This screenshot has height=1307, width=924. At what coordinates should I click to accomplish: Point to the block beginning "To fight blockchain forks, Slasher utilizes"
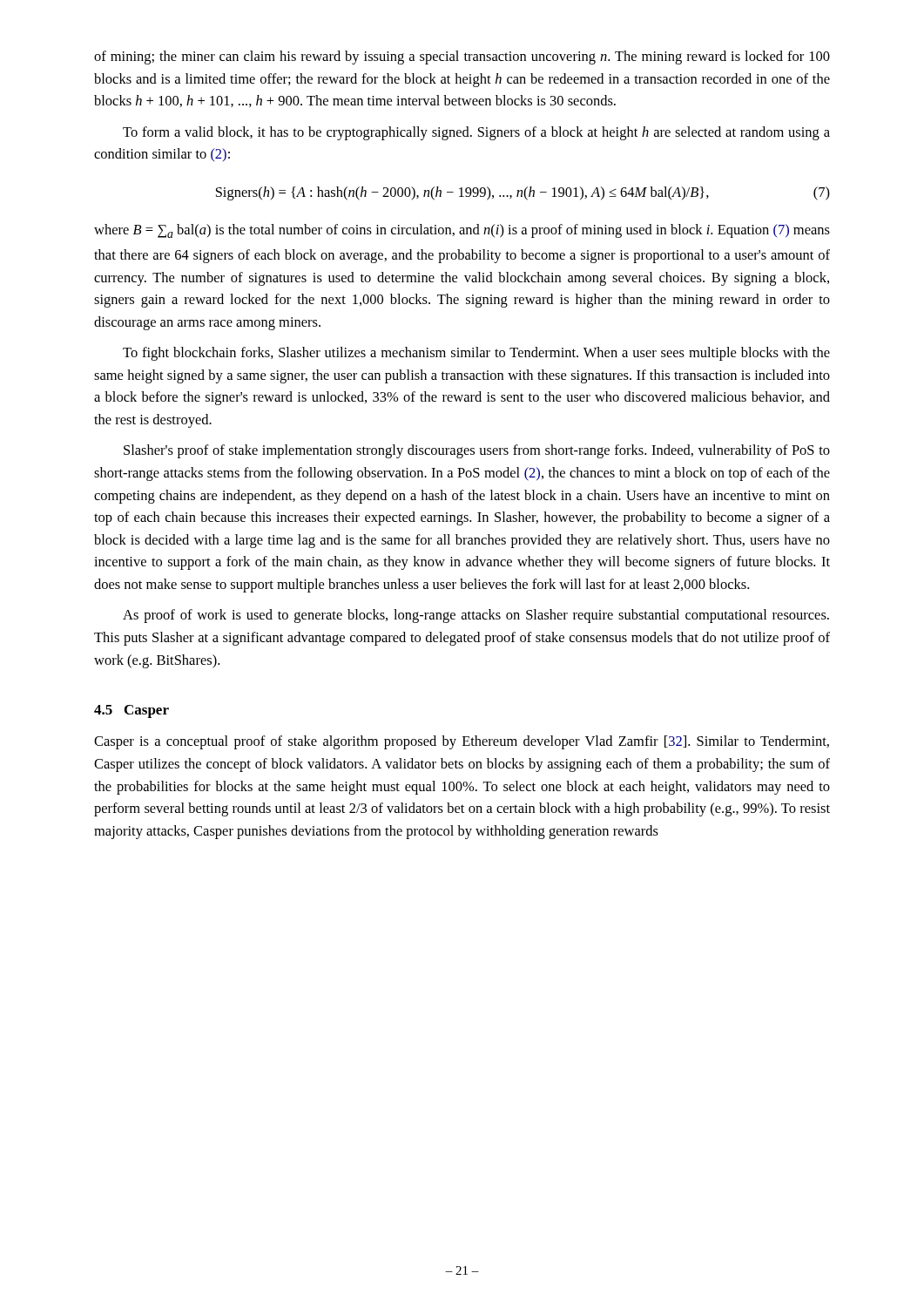coord(462,386)
